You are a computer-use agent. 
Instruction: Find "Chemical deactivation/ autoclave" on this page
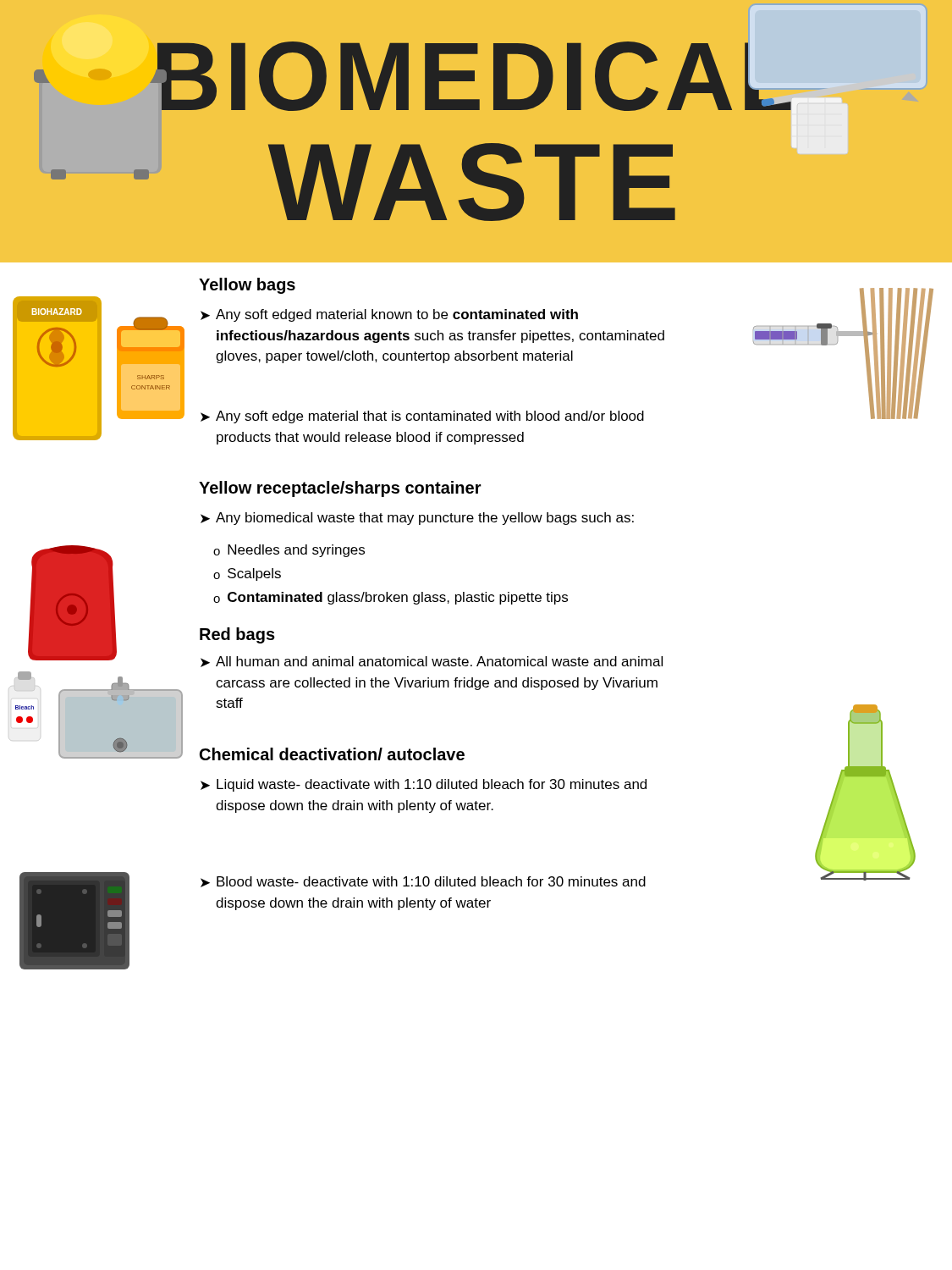[x=448, y=755]
